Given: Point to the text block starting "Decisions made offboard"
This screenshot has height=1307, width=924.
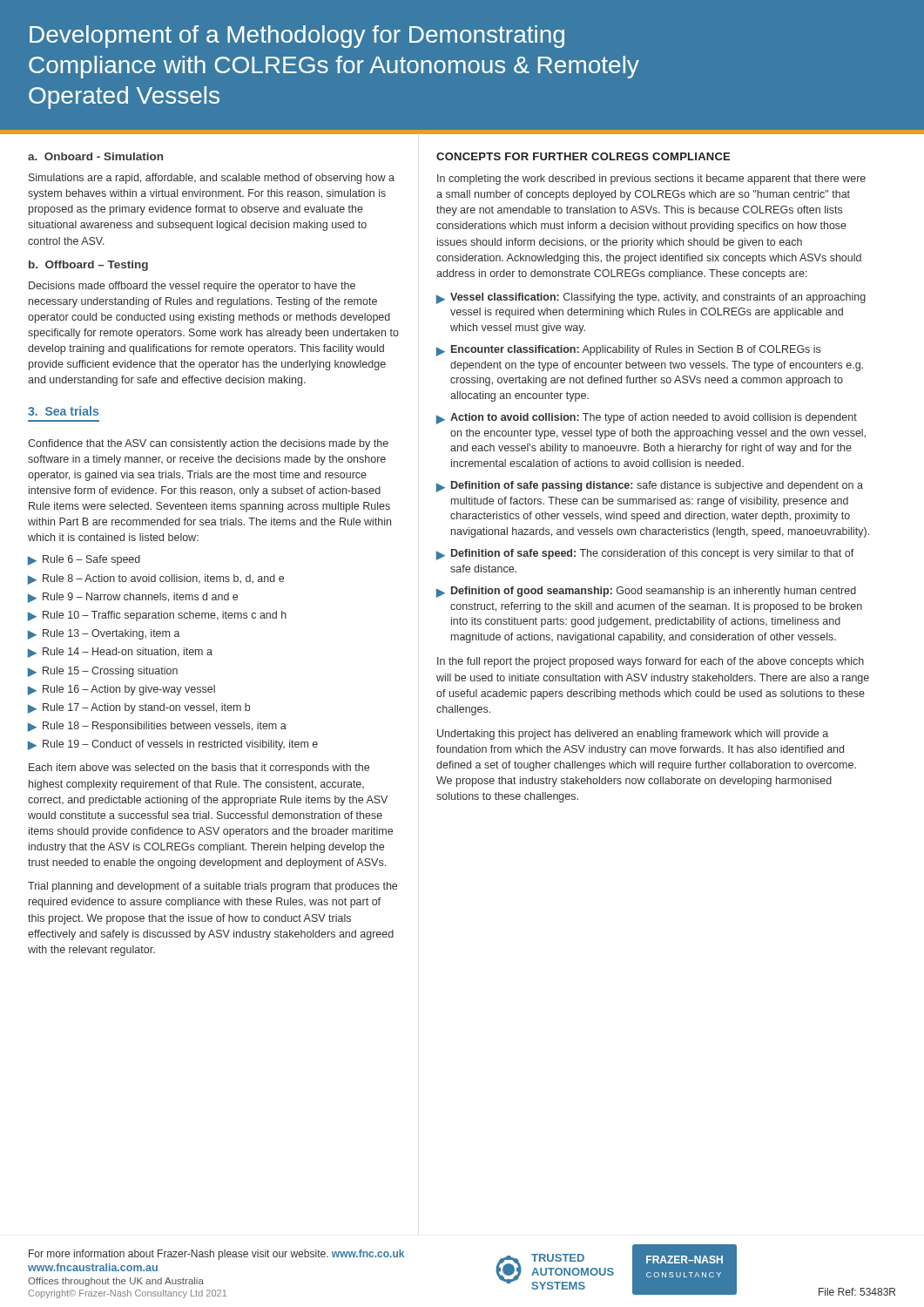Looking at the screenshot, I should [x=213, y=333].
